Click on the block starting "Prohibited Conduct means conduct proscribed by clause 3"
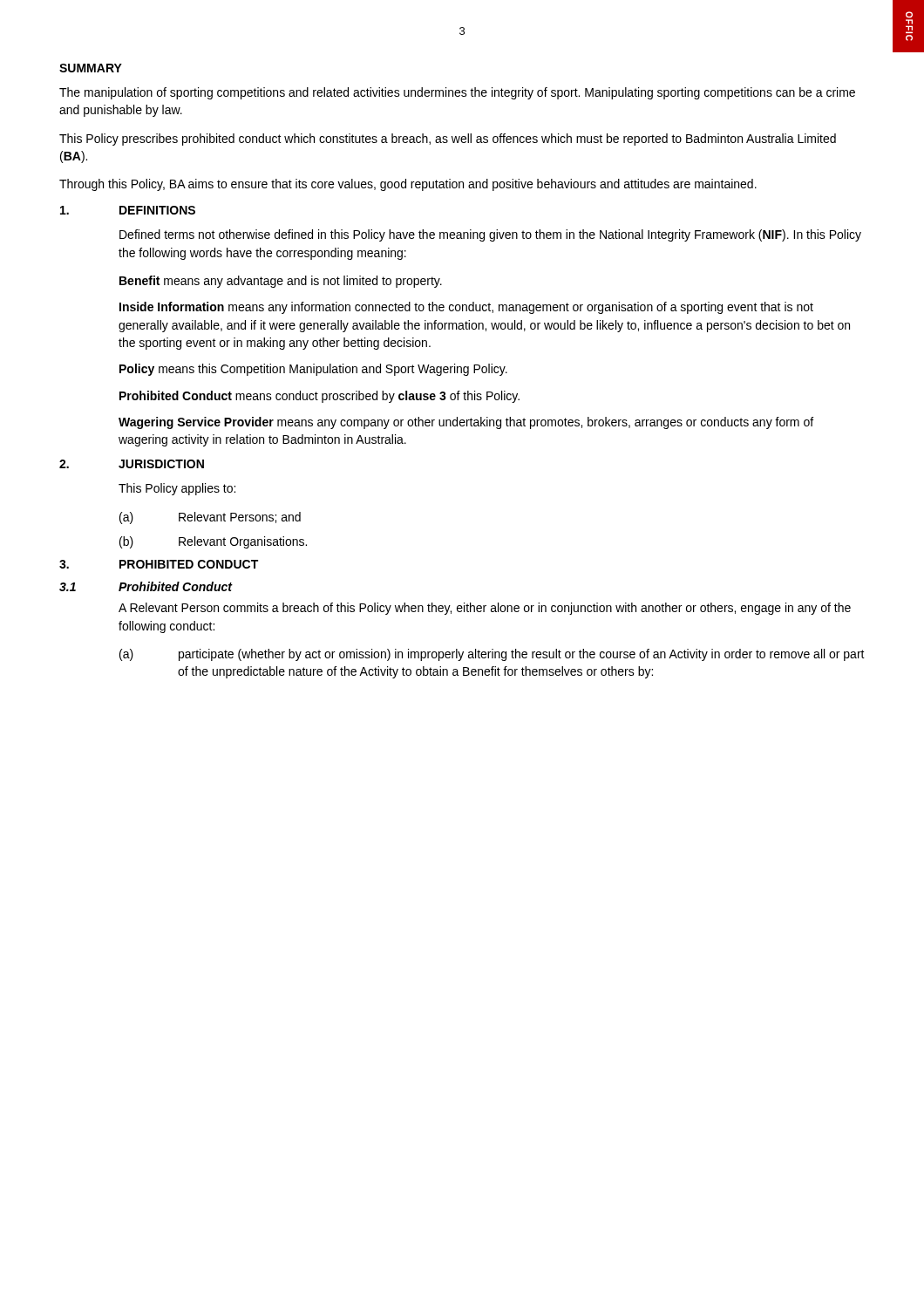The height and width of the screenshot is (1308, 924). [320, 395]
